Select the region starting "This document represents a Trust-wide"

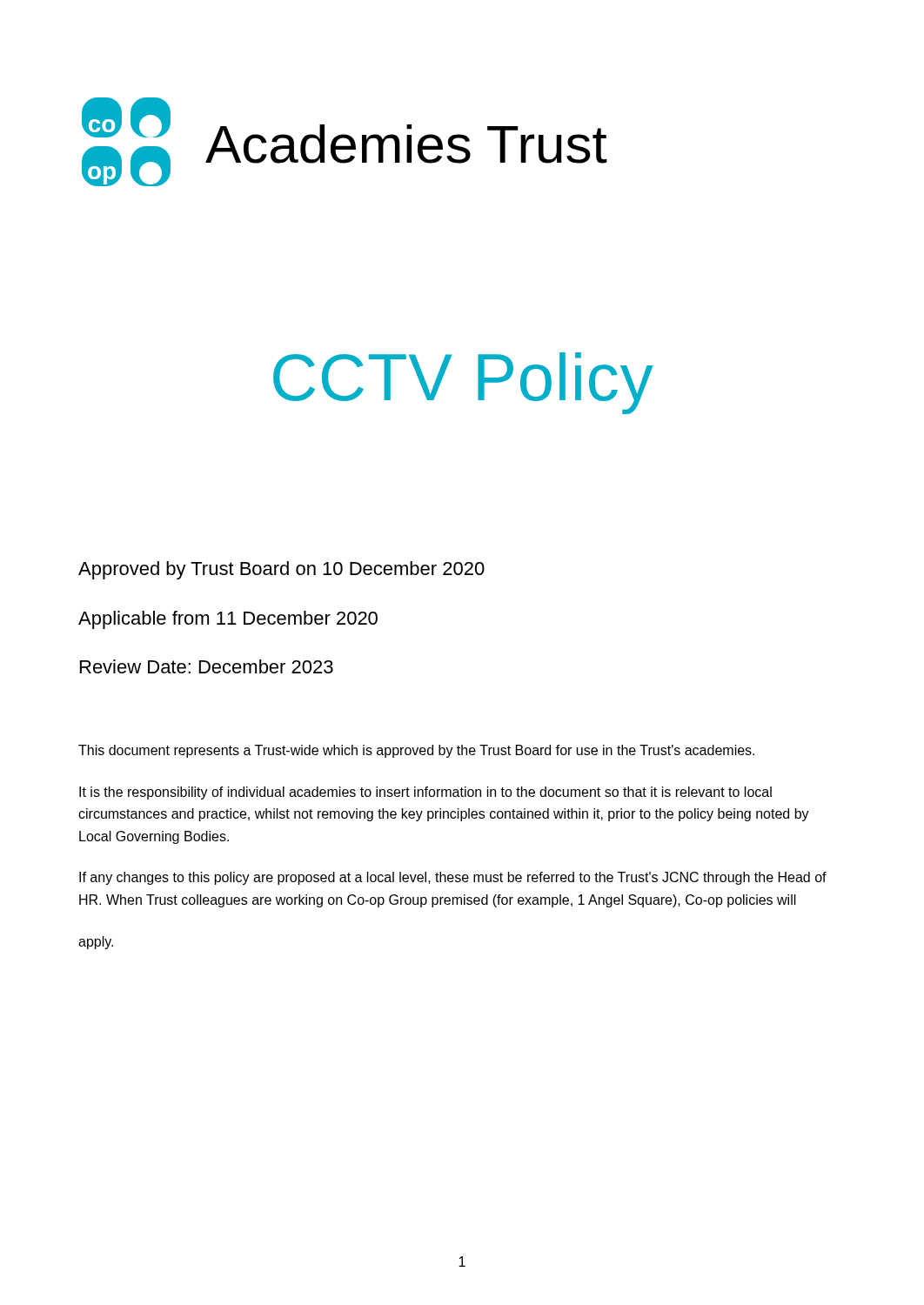coord(417,750)
